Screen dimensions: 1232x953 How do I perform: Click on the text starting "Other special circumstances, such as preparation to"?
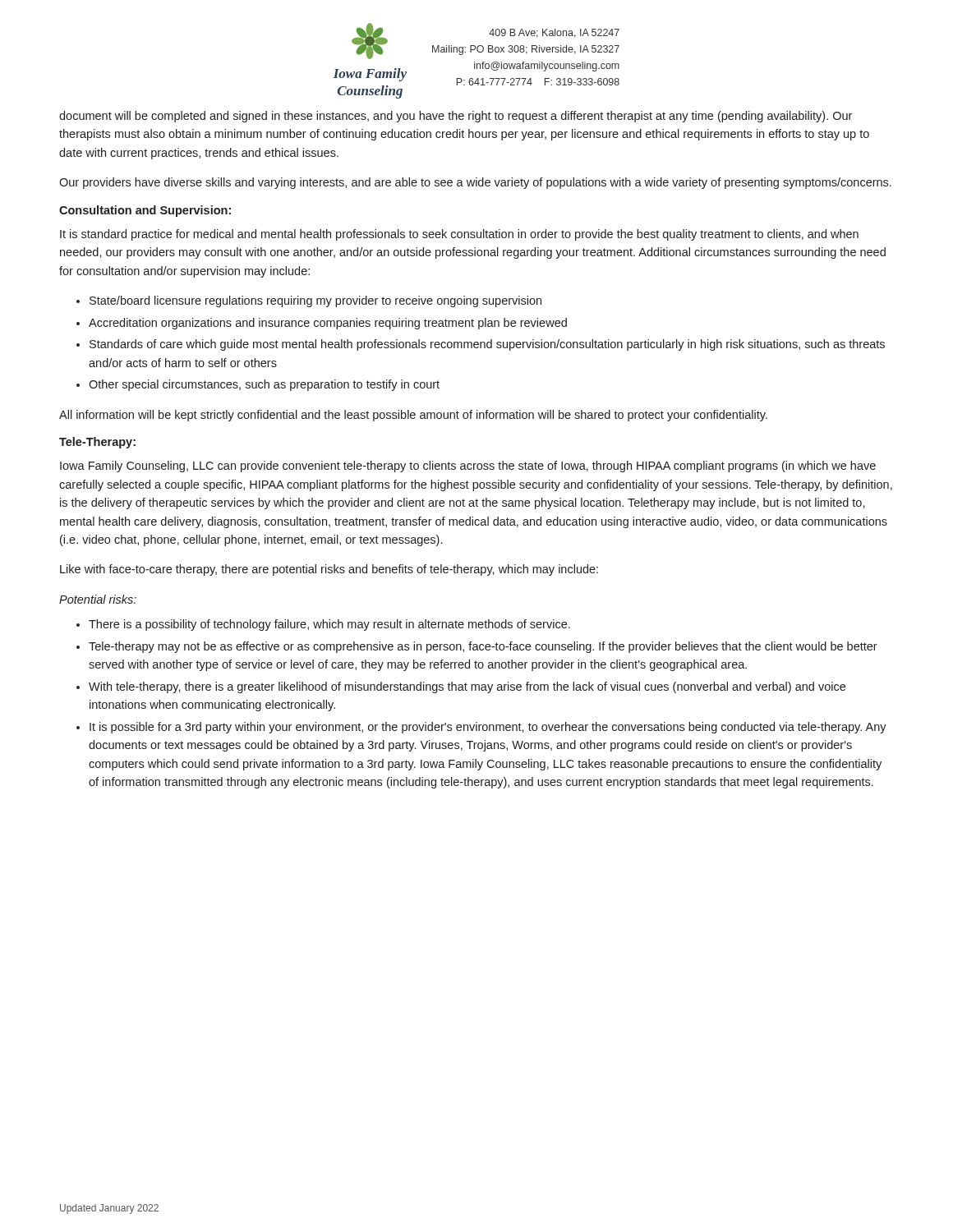(264, 385)
